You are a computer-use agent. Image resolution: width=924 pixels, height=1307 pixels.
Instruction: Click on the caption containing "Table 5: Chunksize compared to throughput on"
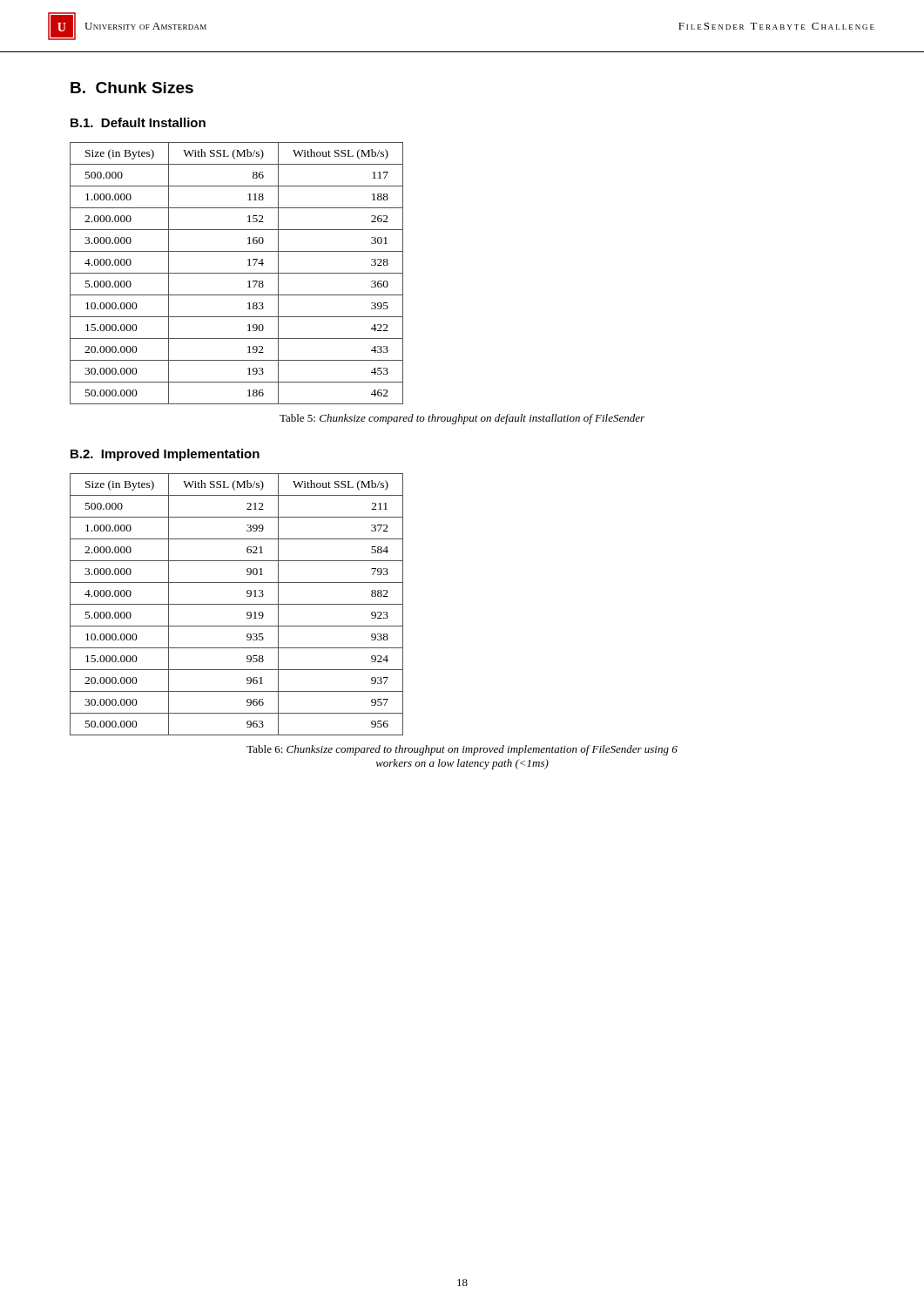coord(462,418)
